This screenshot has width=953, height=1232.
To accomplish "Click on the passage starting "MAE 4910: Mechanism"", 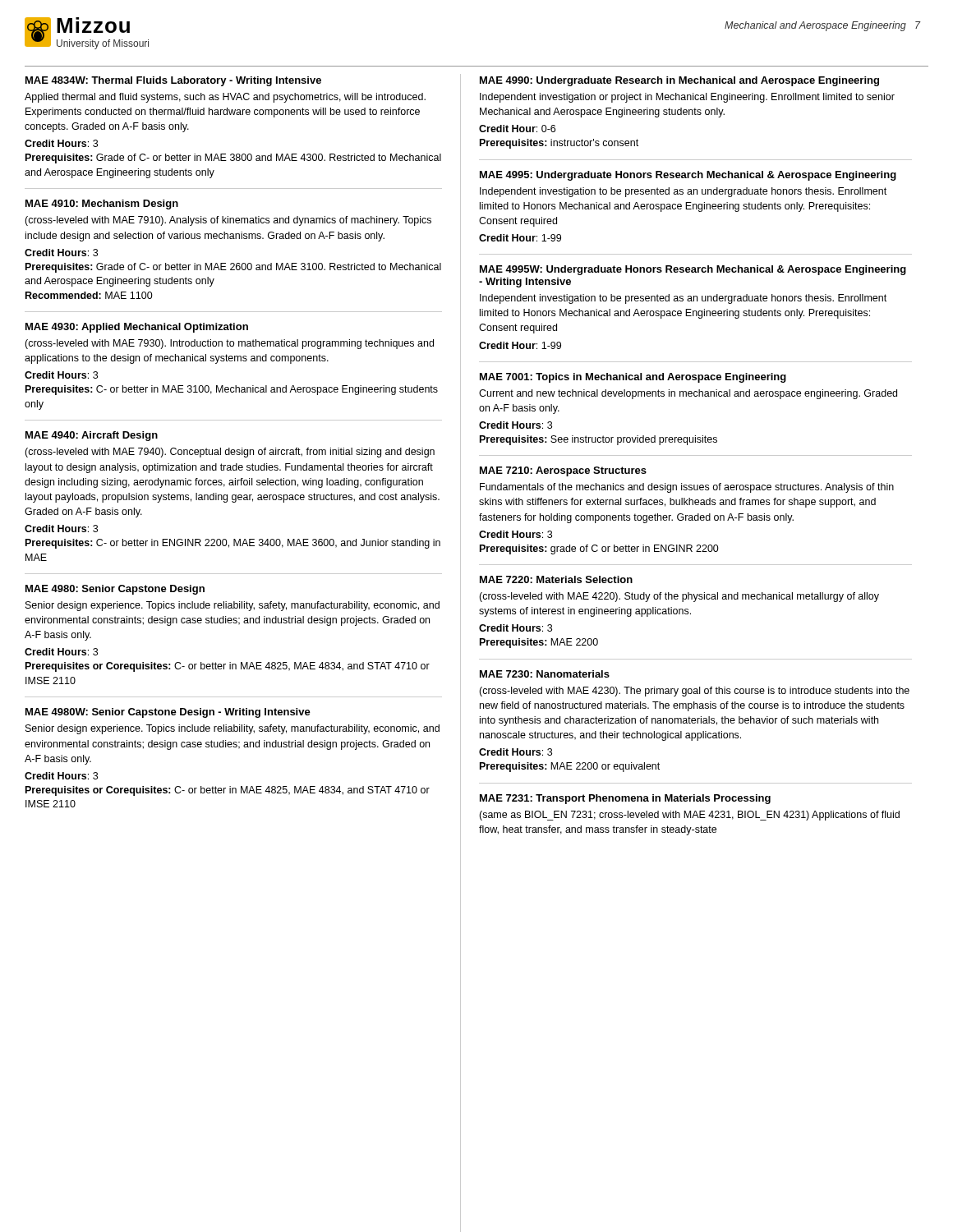I will pyautogui.click(x=233, y=250).
